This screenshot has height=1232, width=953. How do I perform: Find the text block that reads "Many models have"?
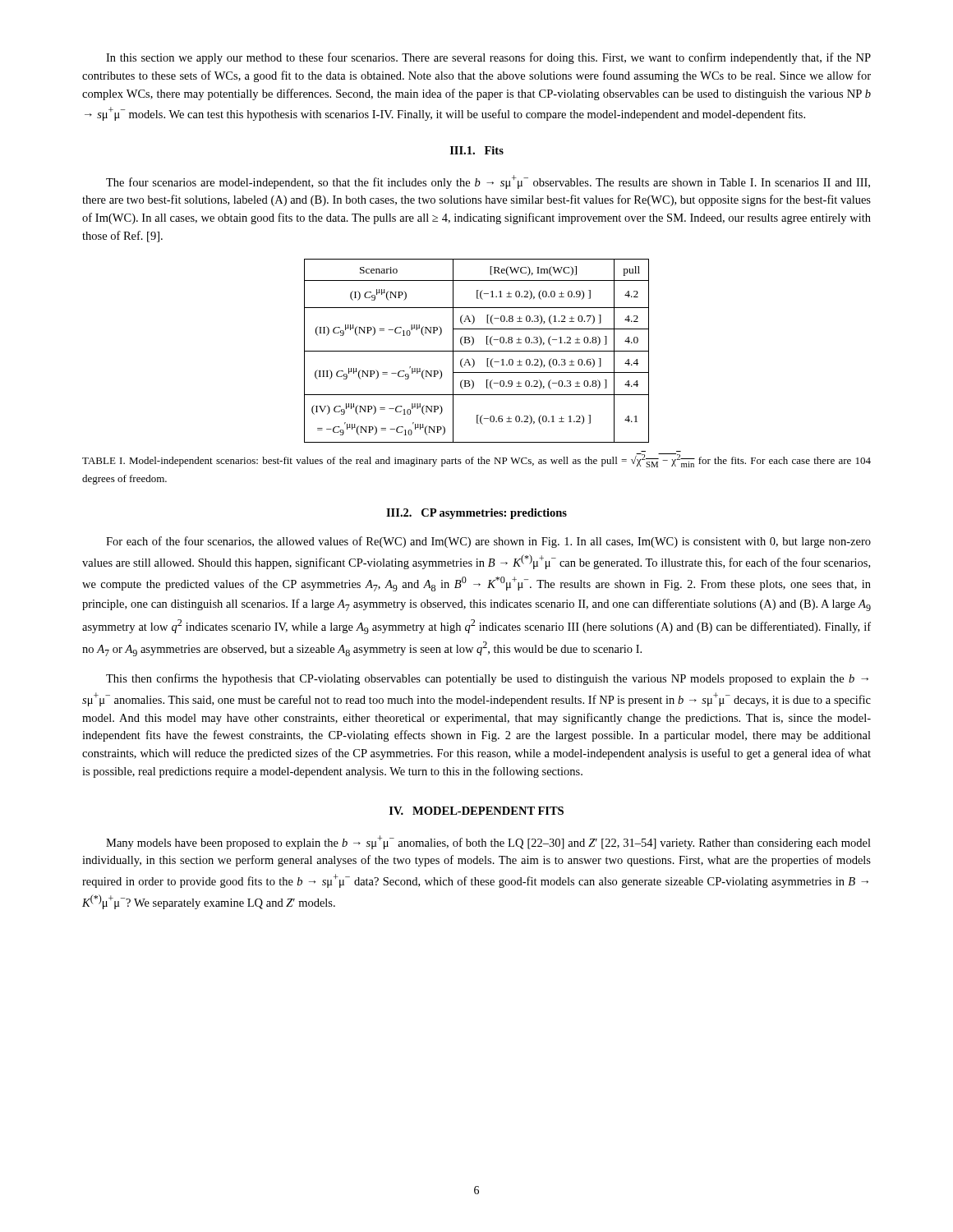coord(476,871)
